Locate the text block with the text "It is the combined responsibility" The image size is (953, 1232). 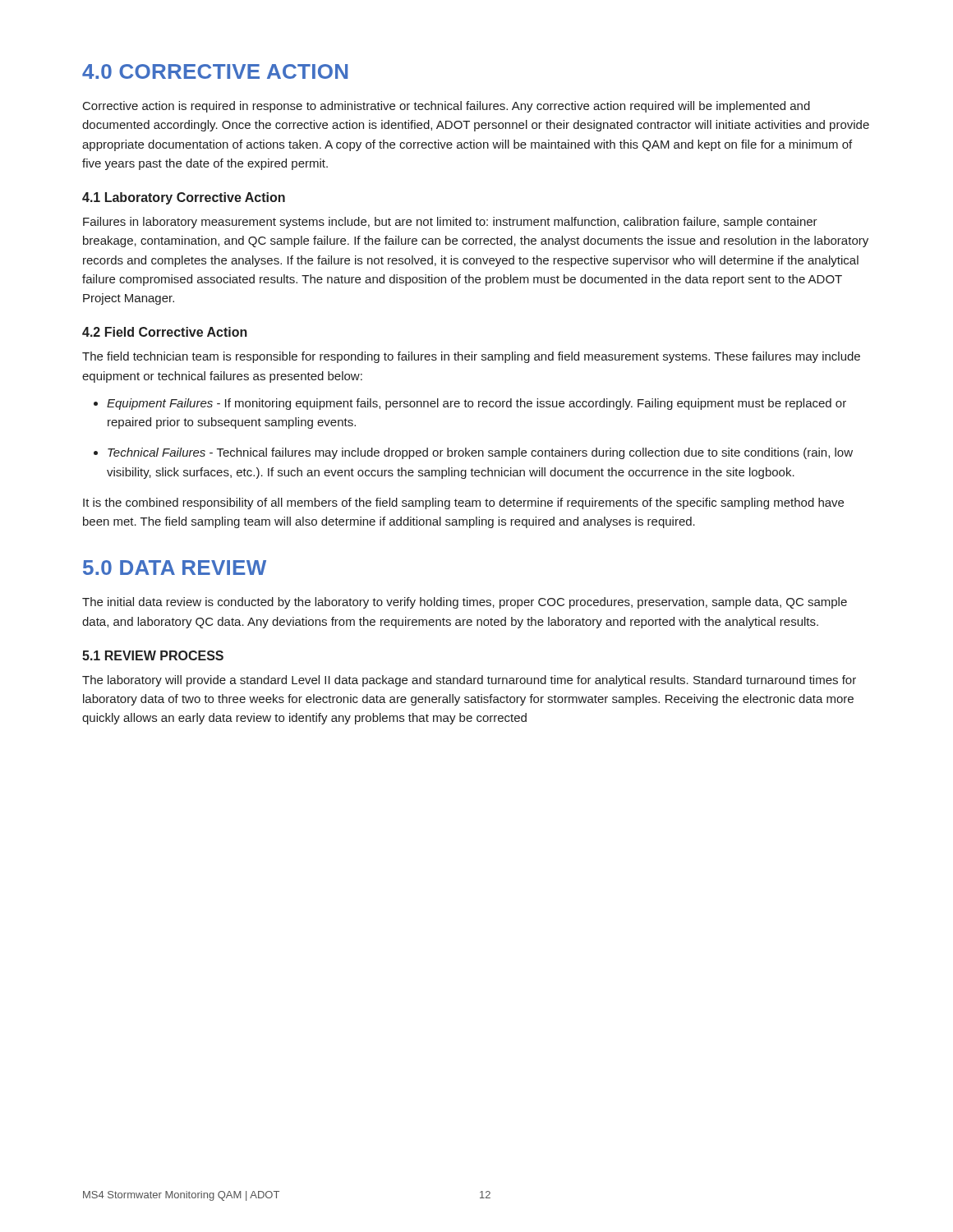coord(463,512)
